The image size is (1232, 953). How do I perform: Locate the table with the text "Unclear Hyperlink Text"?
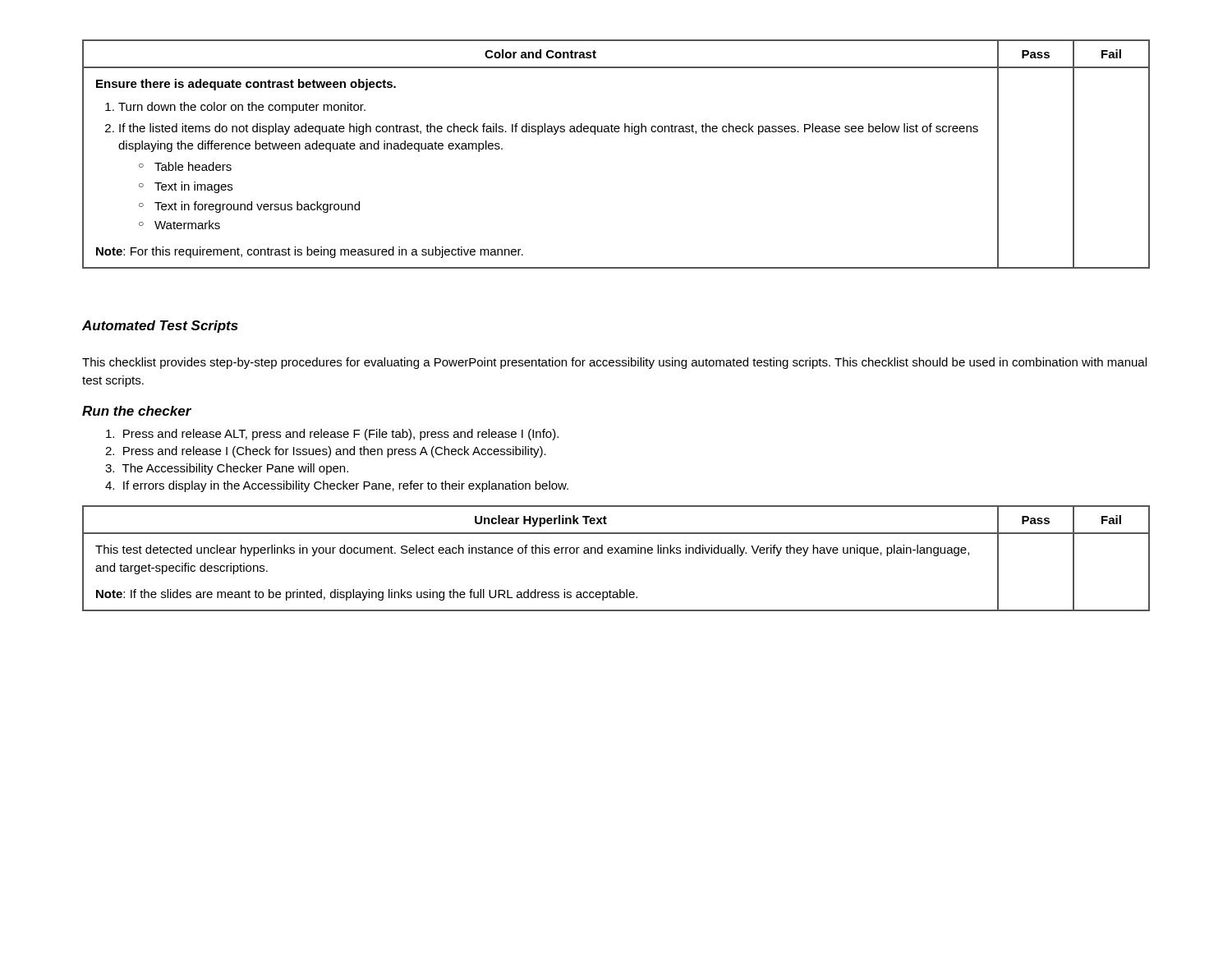[616, 558]
